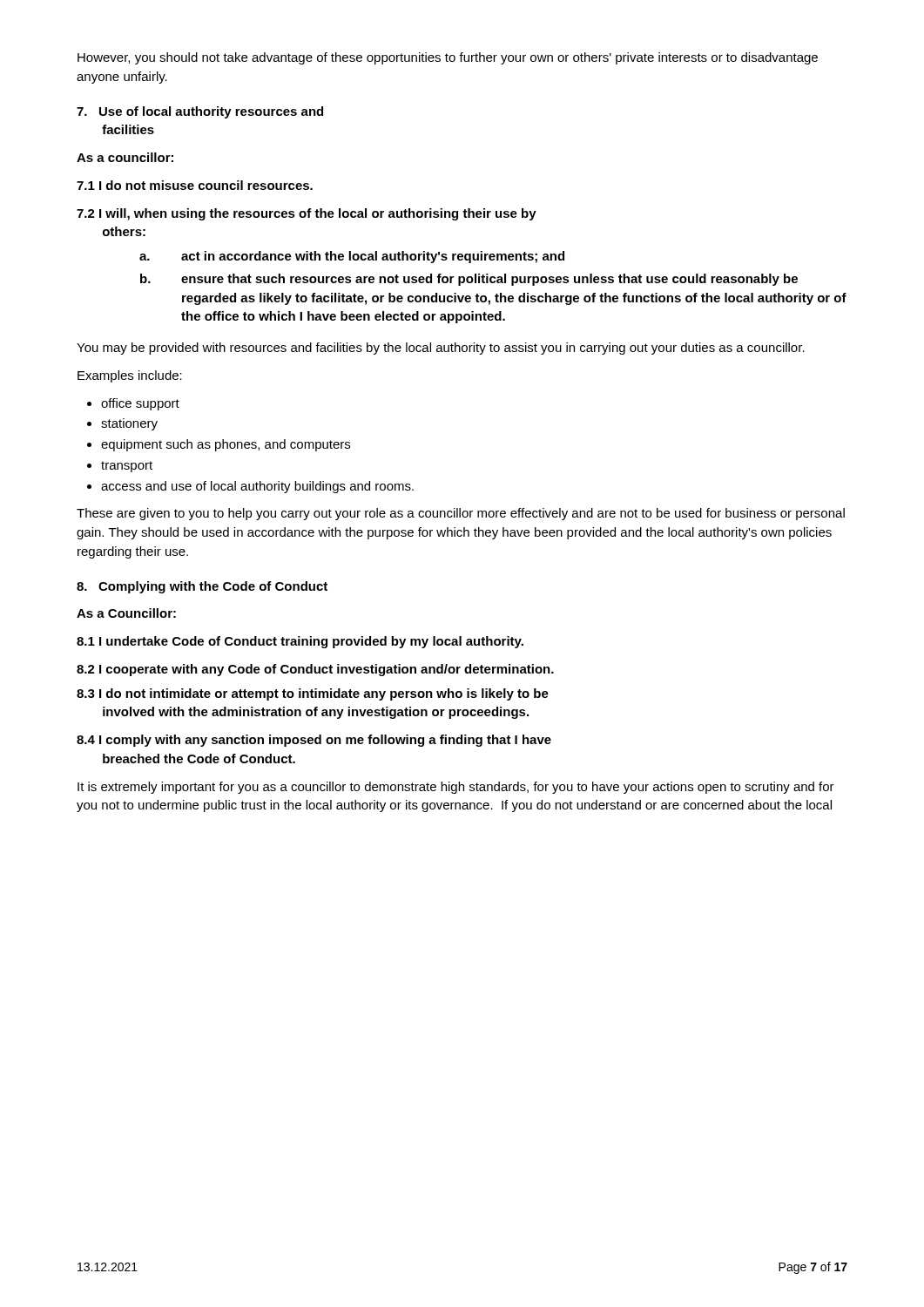The image size is (924, 1307).
Task: Locate the text starting "You may be provided with resources"
Action: click(x=462, y=348)
